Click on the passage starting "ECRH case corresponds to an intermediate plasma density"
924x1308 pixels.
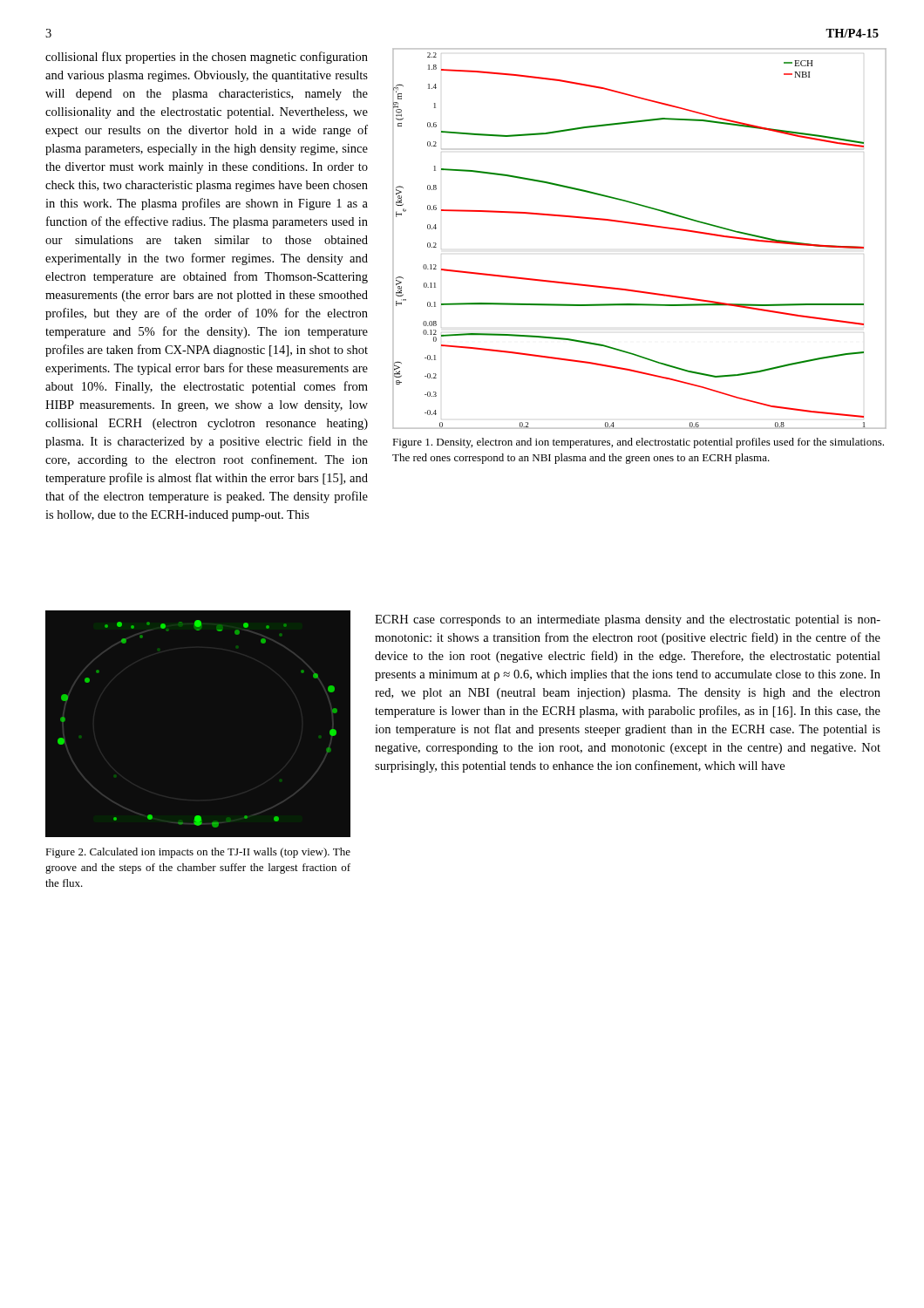[x=628, y=693]
